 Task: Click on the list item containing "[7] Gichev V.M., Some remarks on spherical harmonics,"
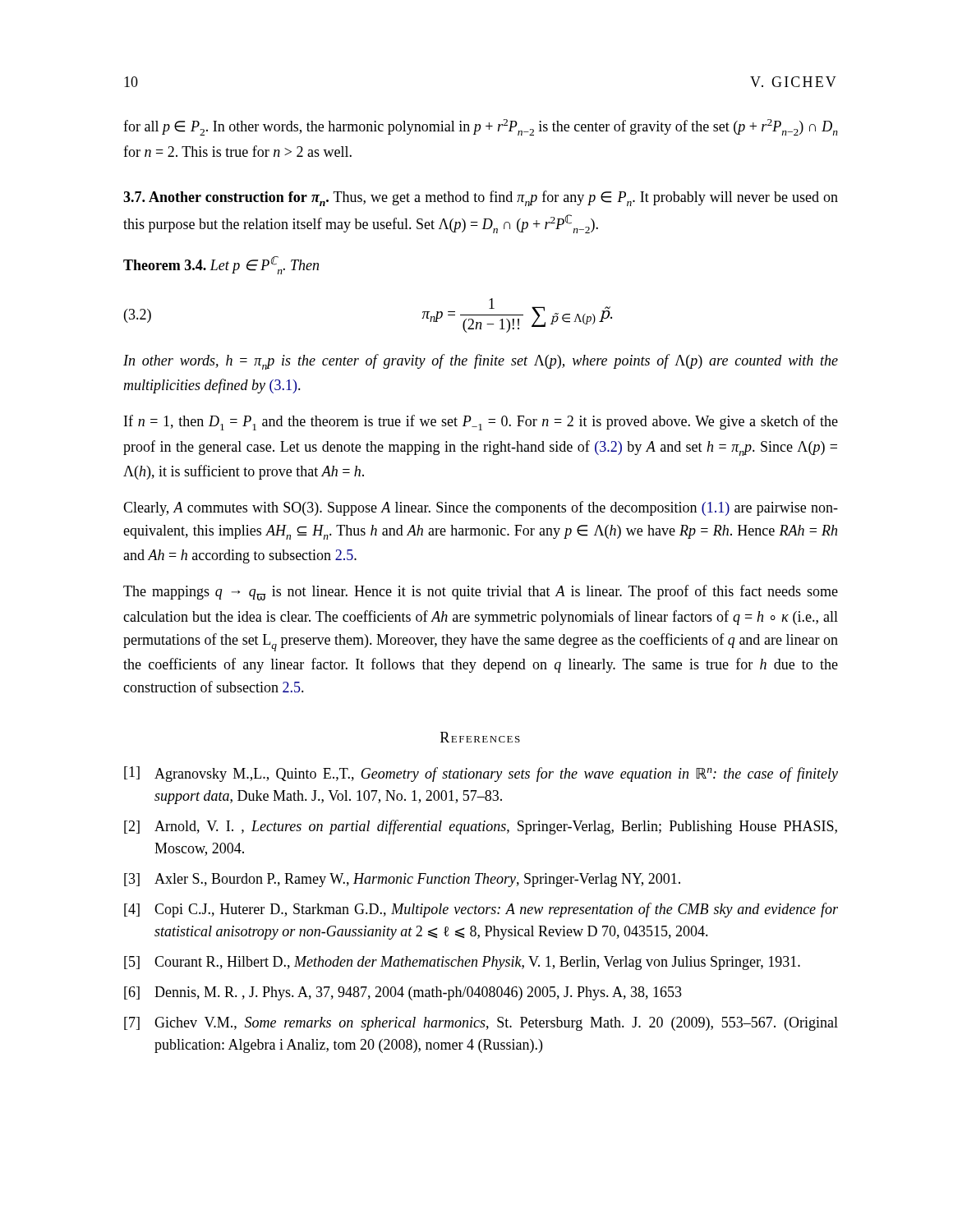[x=481, y=1034]
